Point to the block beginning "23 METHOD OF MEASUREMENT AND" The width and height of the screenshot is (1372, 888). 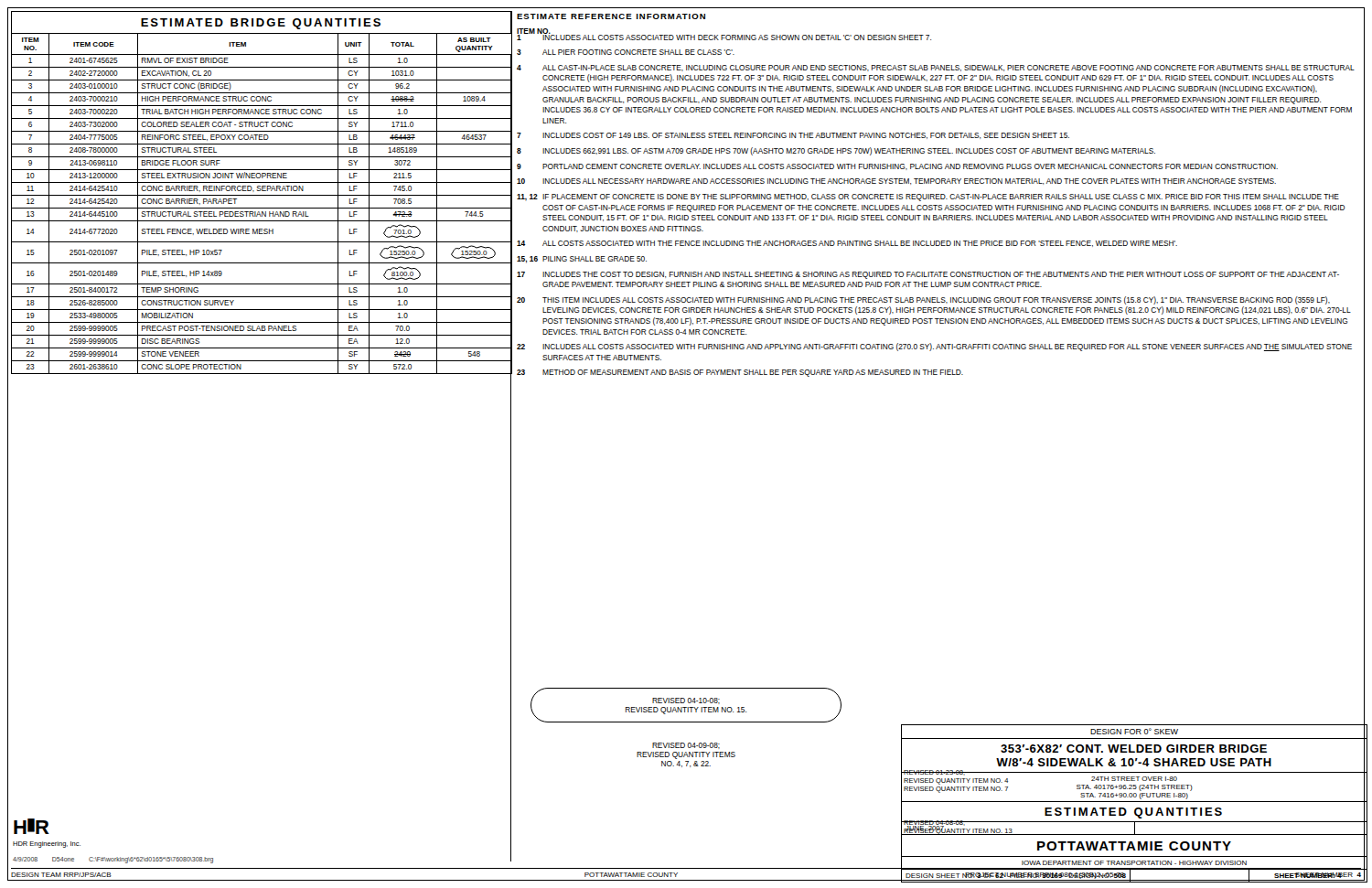point(938,373)
